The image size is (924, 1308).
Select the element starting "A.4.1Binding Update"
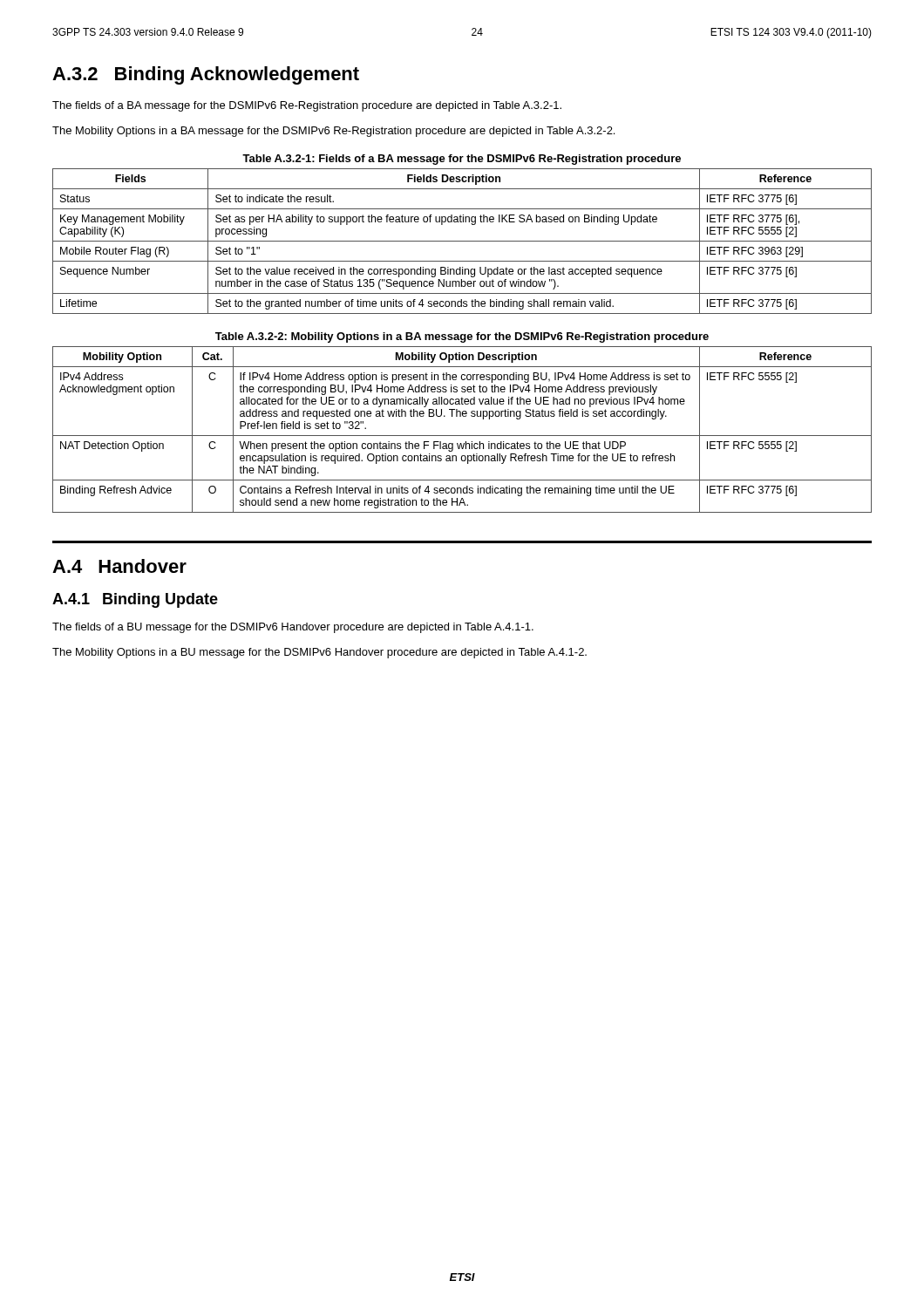point(135,600)
